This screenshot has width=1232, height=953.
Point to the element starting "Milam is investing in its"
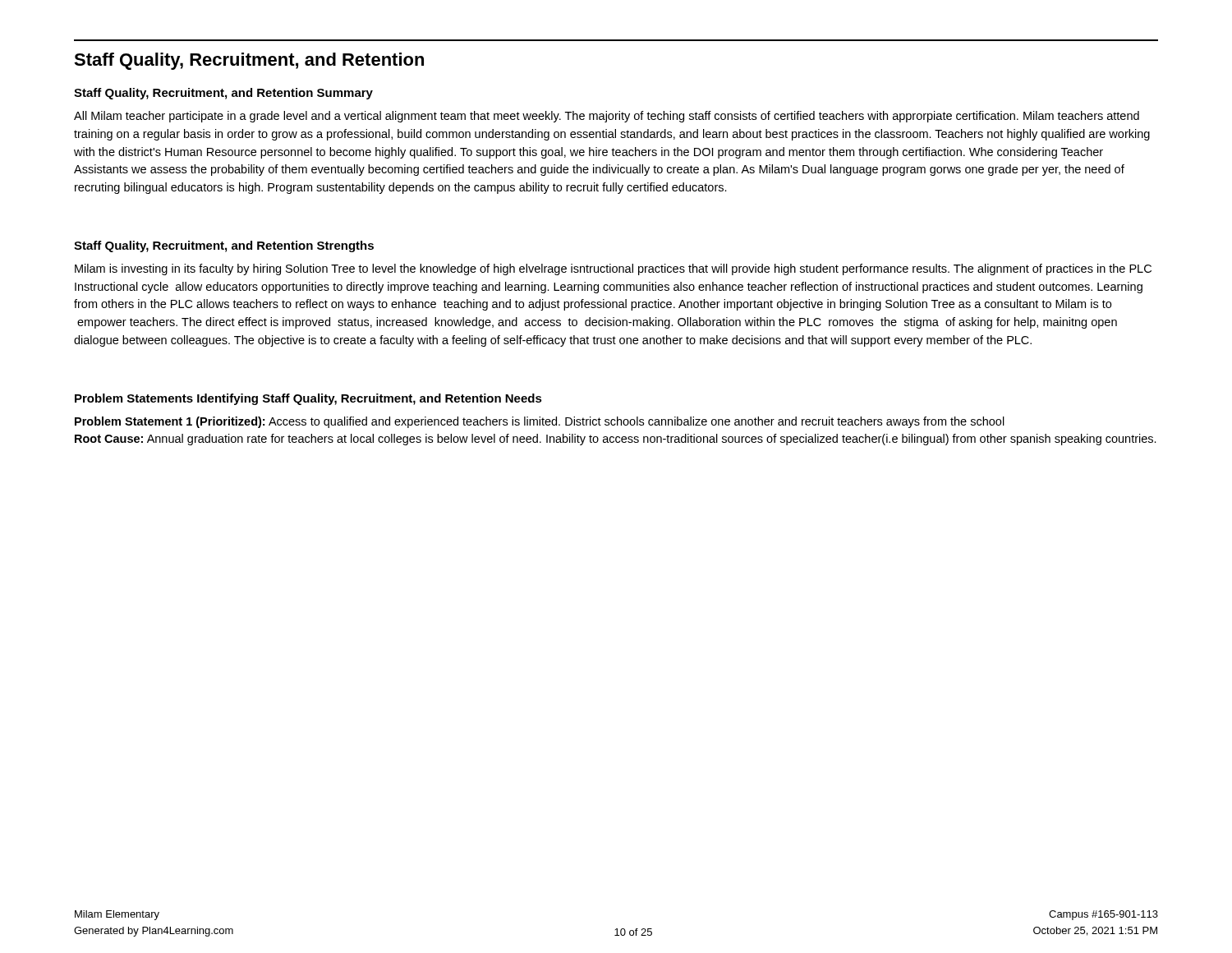tap(613, 304)
